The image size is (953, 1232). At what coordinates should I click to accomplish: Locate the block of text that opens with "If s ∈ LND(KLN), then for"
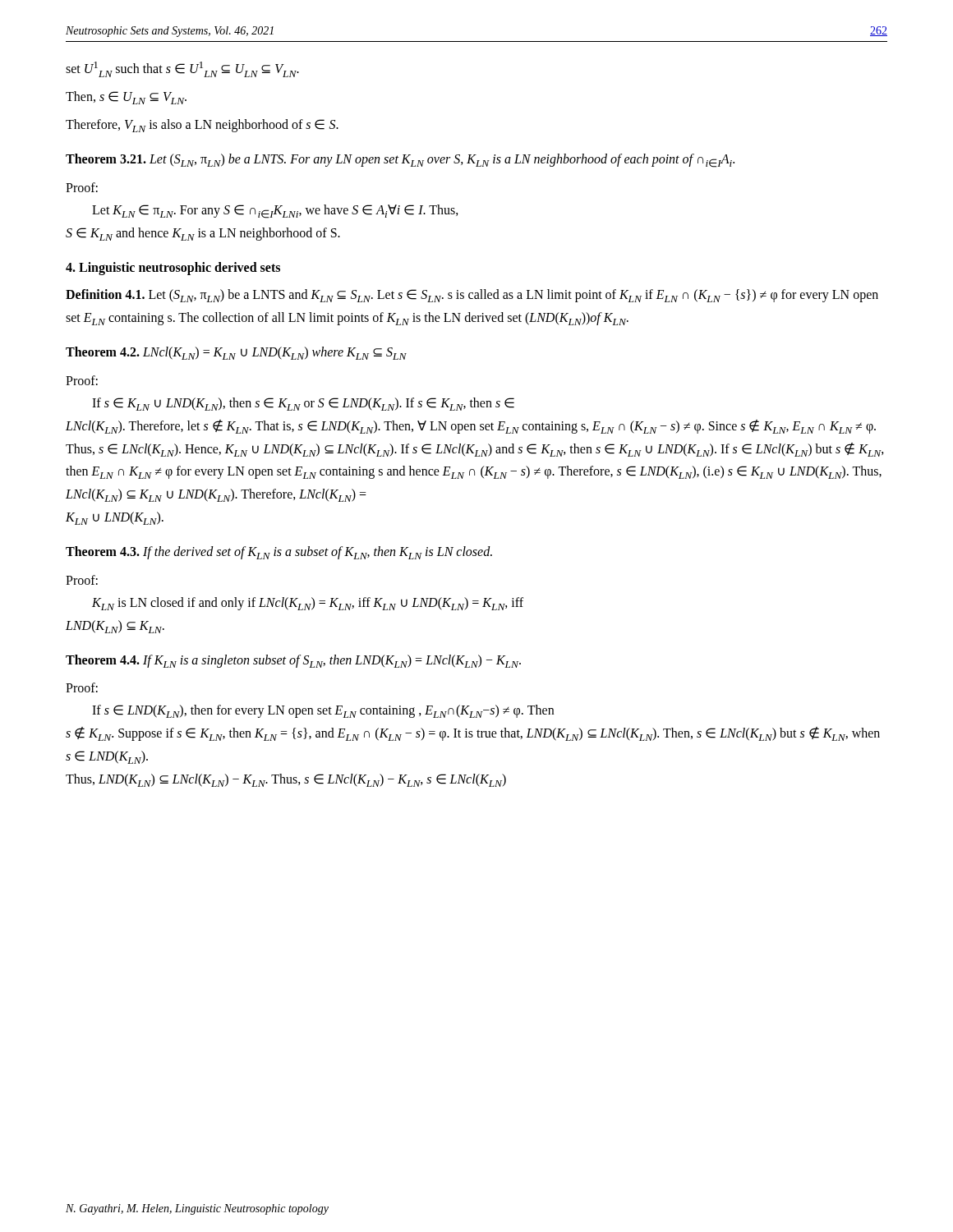(x=473, y=745)
